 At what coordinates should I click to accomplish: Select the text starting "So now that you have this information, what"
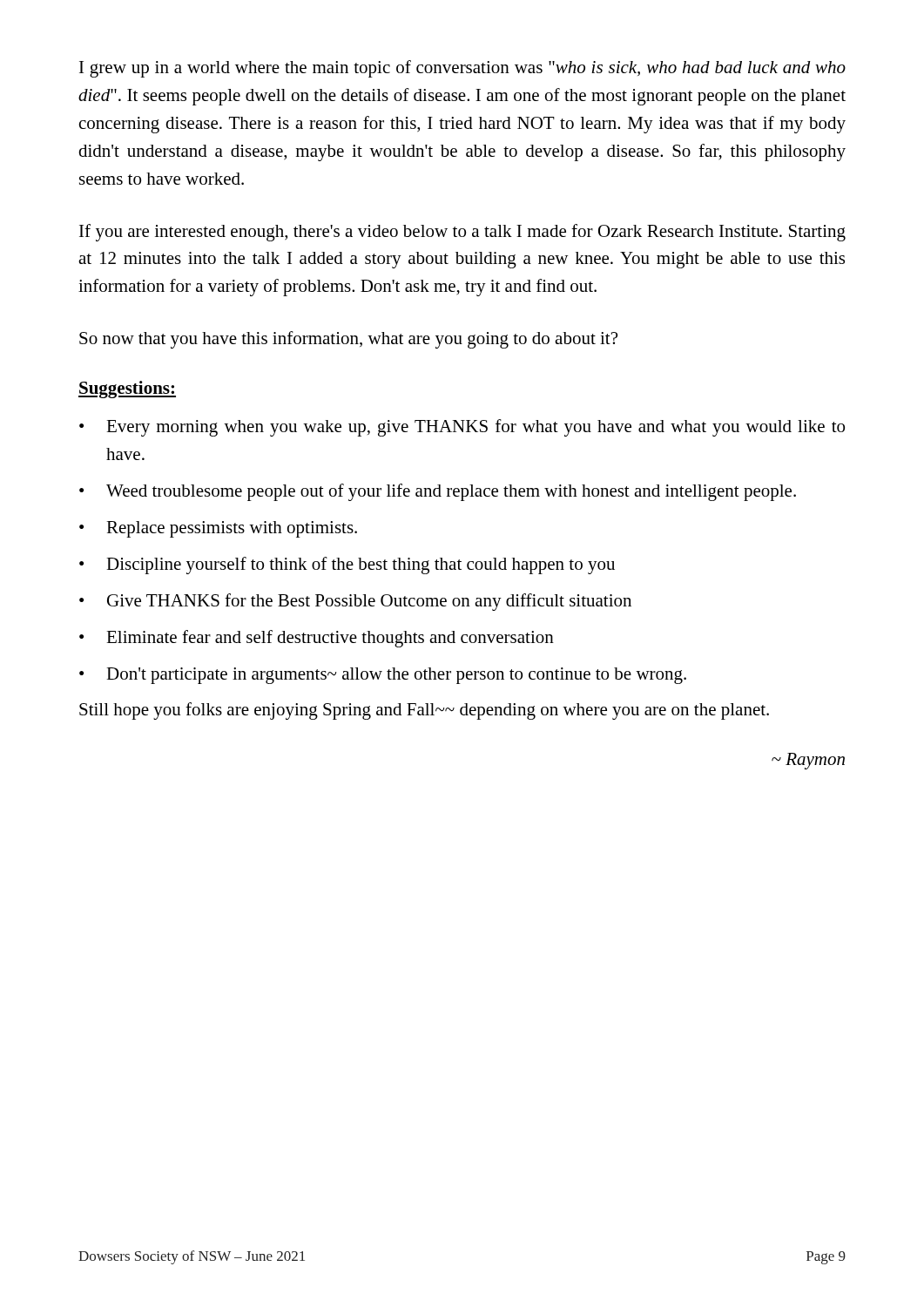(348, 338)
